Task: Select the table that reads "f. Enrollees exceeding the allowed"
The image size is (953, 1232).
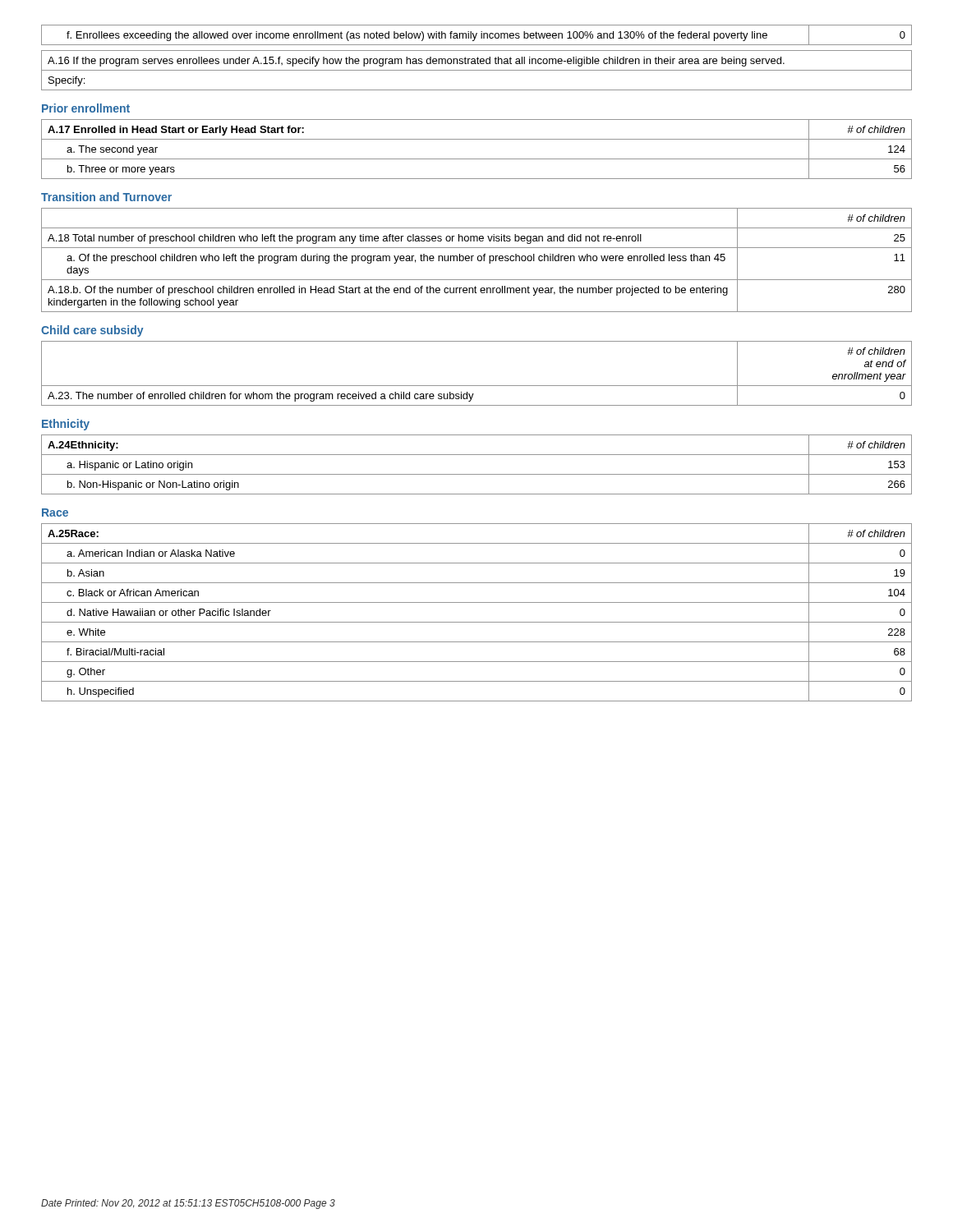Action: [476, 35]
